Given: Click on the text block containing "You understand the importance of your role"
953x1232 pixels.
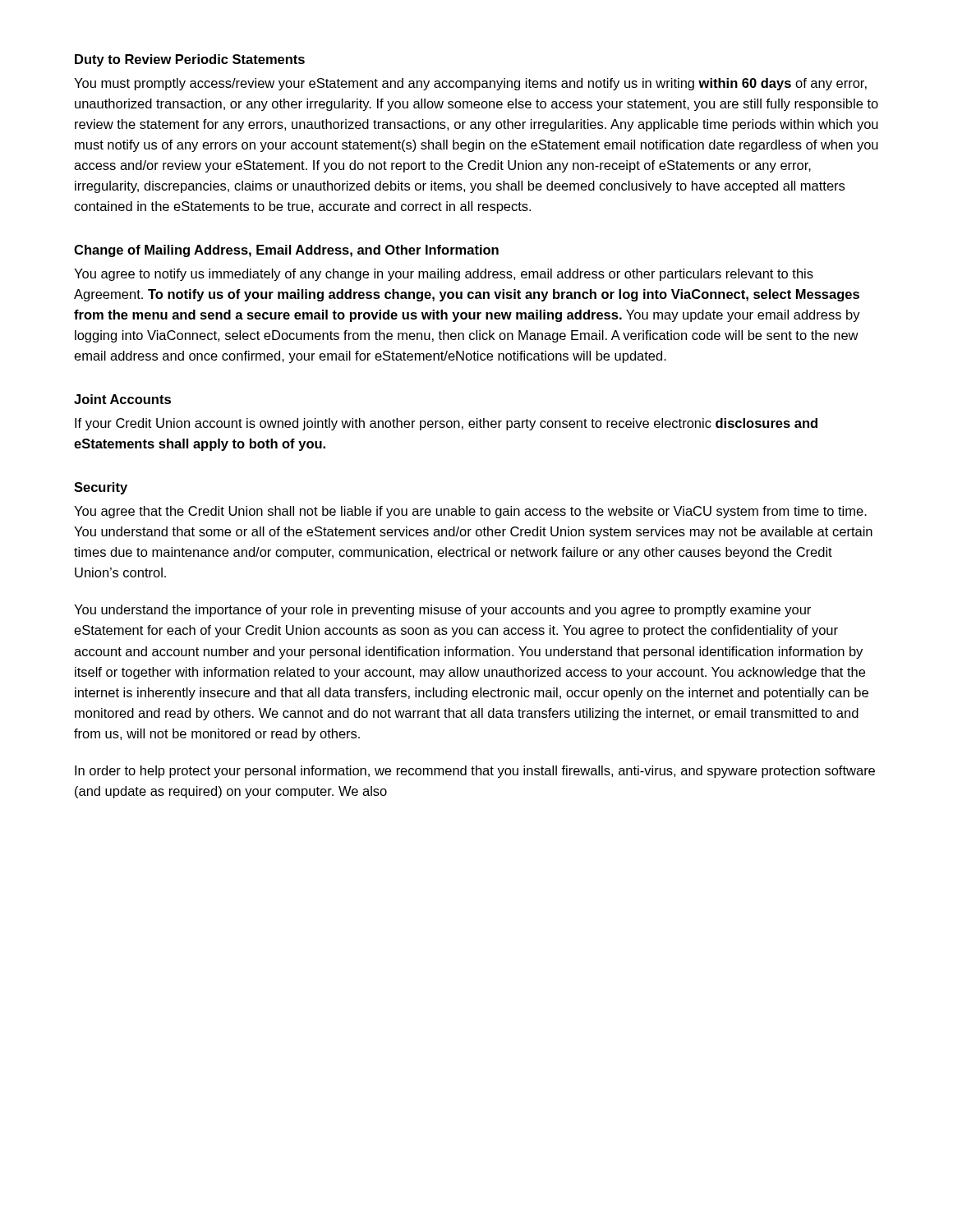Looking at the screenshot, I should point(471,672).
